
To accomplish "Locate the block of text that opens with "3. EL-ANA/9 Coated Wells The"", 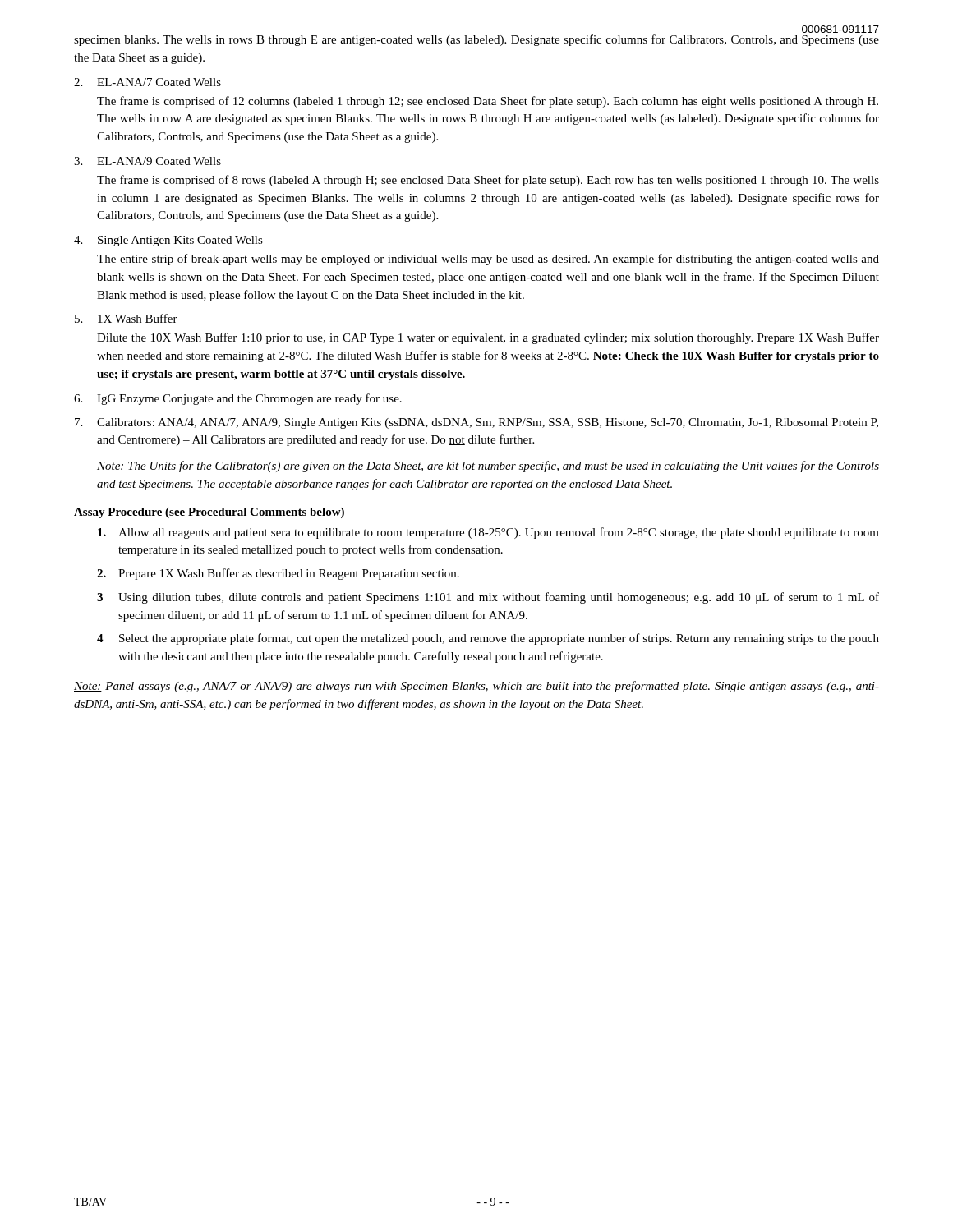I will click(x=476, y=190).
